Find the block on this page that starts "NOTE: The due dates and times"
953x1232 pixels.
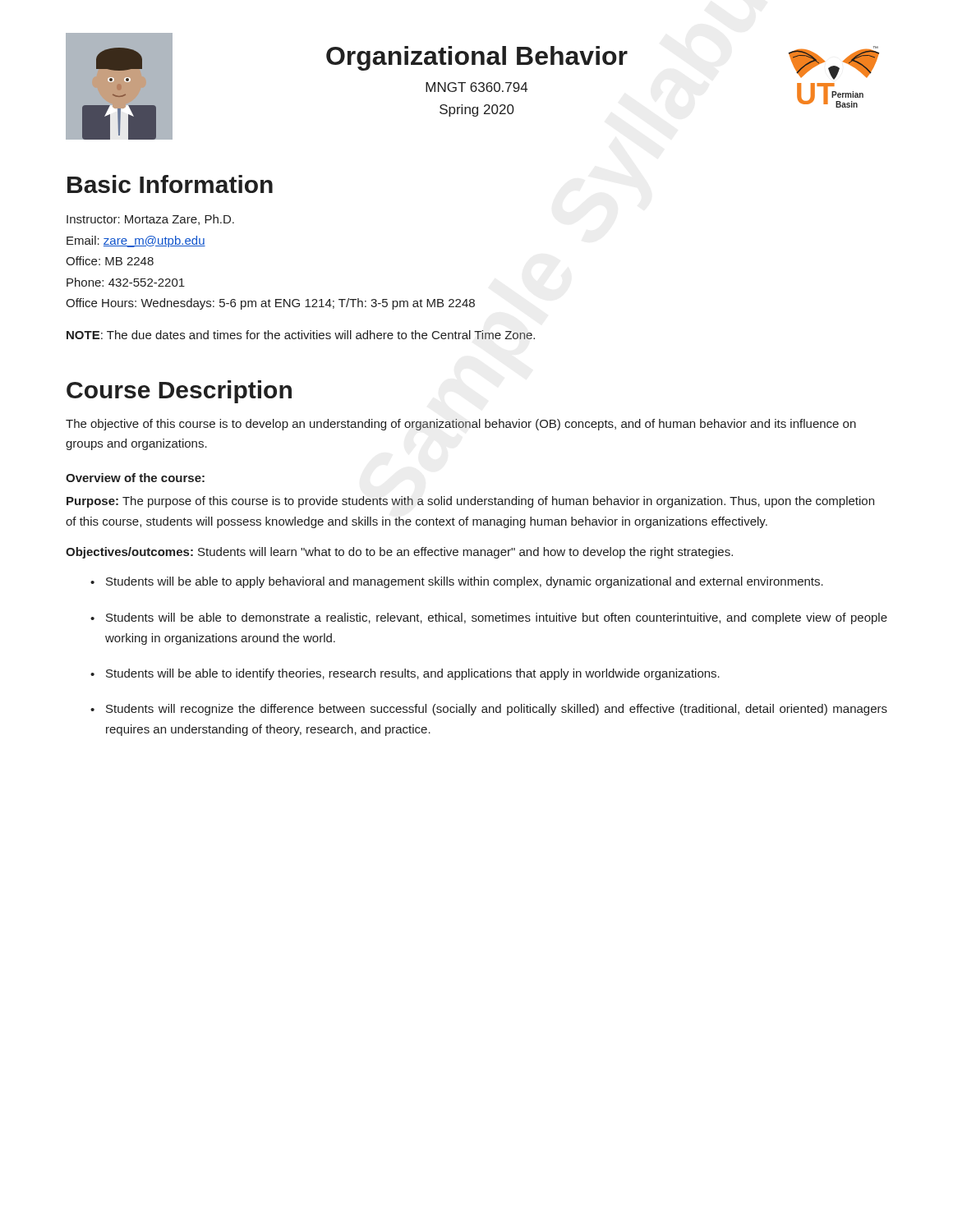301,334
